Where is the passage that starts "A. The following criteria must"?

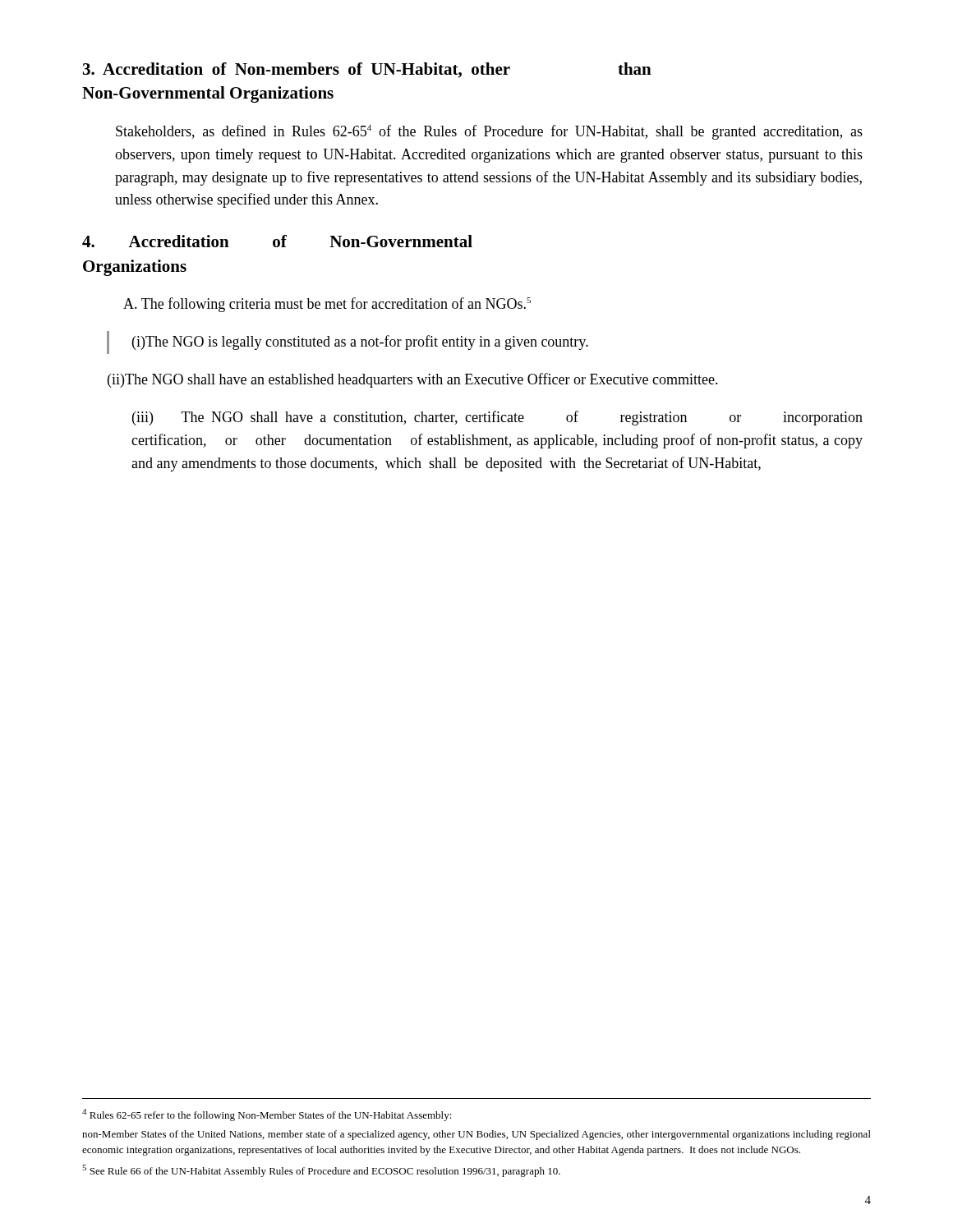(x=327, y=304)
